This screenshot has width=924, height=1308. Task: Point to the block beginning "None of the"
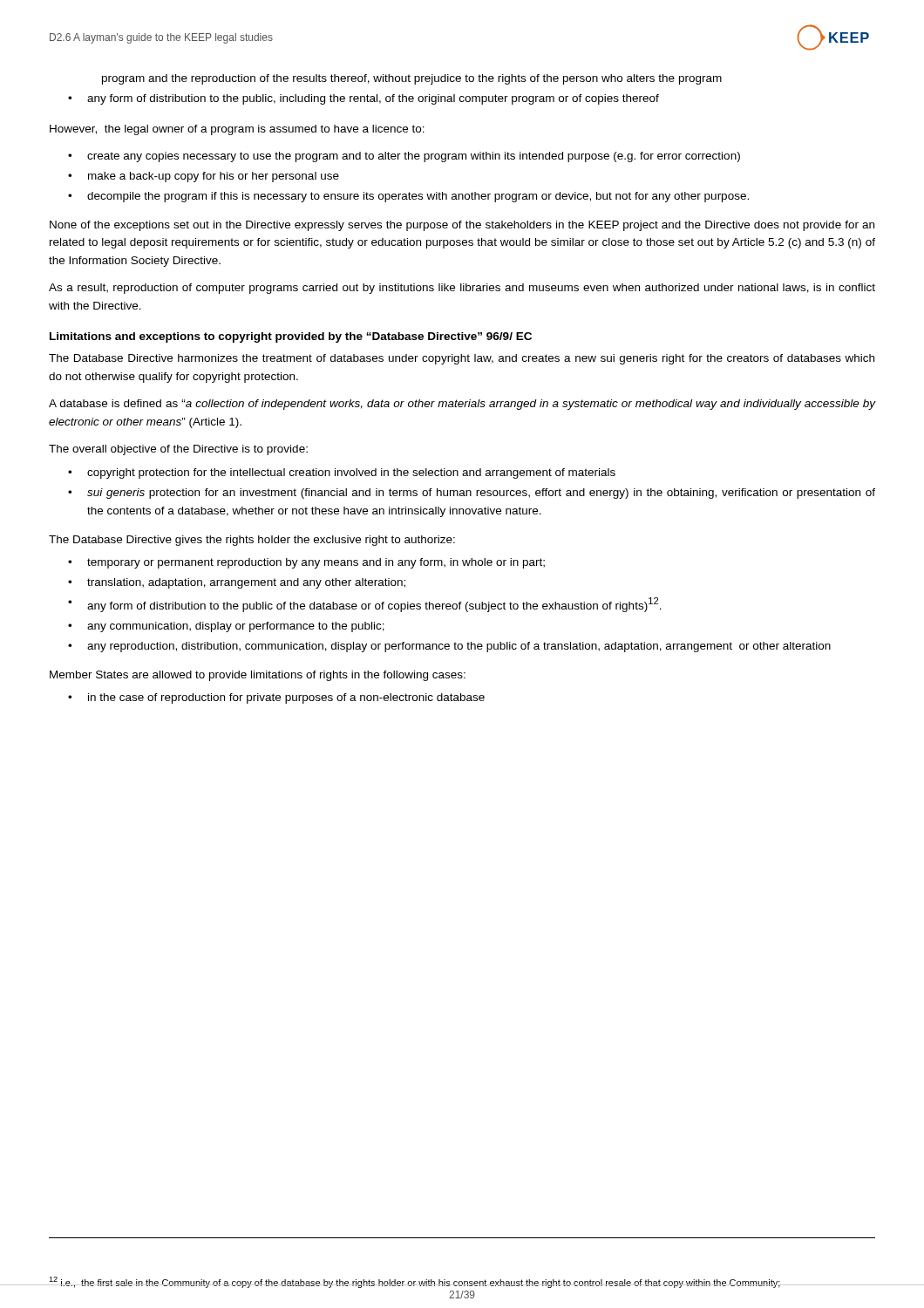(x=462, y=242)
